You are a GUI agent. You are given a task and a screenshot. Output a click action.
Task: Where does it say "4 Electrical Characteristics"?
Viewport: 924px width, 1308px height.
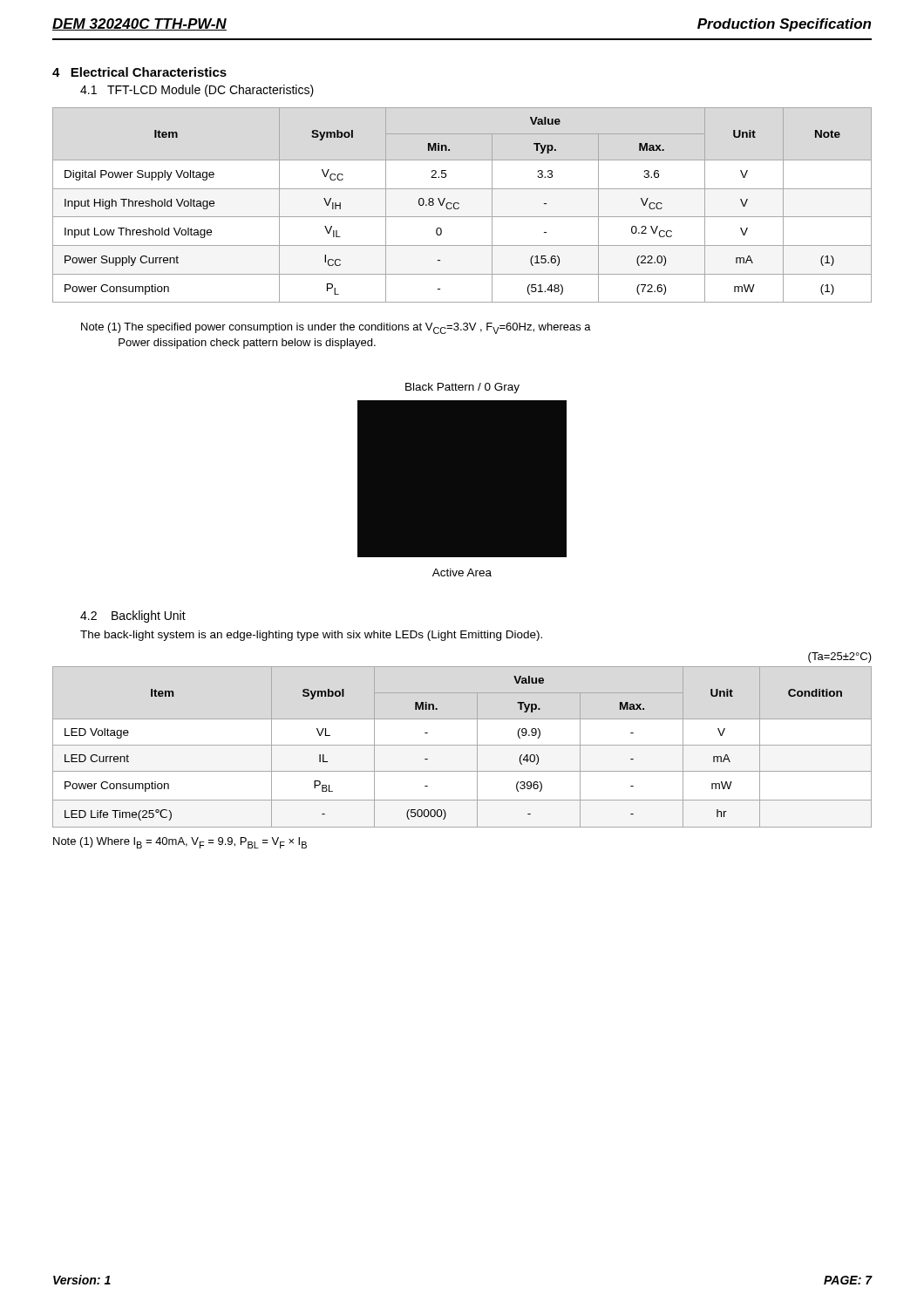coord(140,72)
